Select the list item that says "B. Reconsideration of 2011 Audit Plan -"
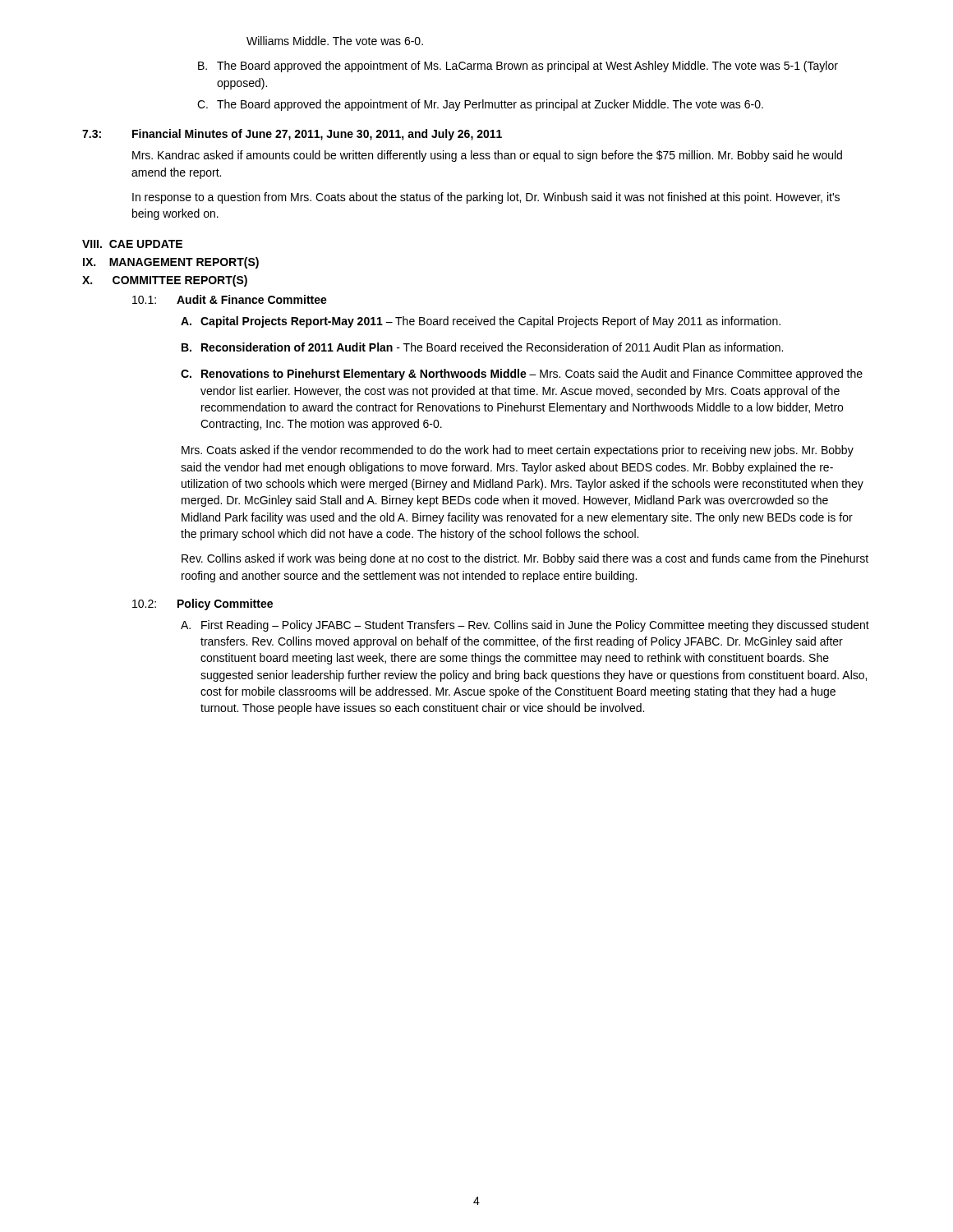Screen dimensions: 1232x953 (526, 347)
